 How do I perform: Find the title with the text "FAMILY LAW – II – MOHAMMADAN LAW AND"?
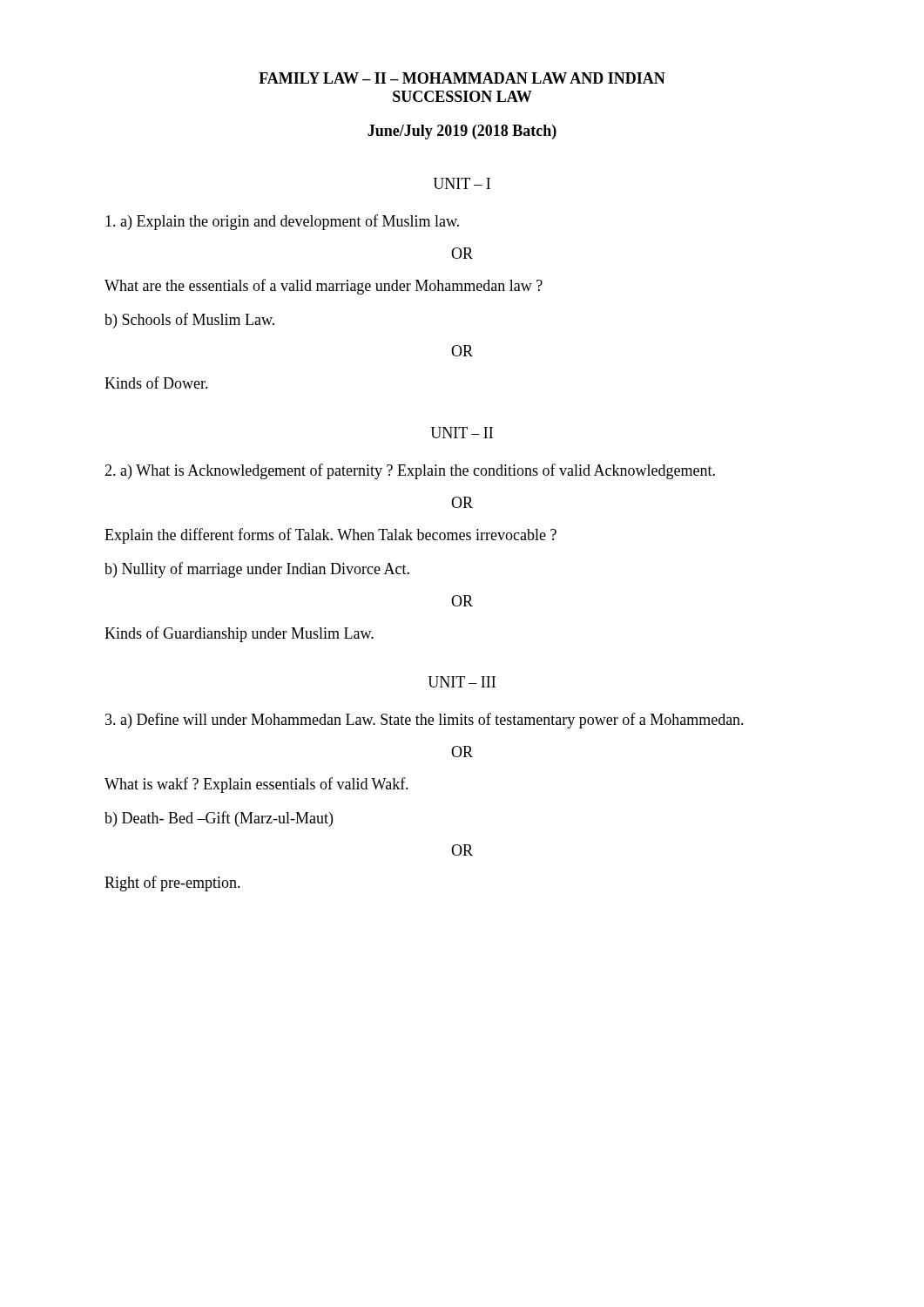click(x=462, y=88)
